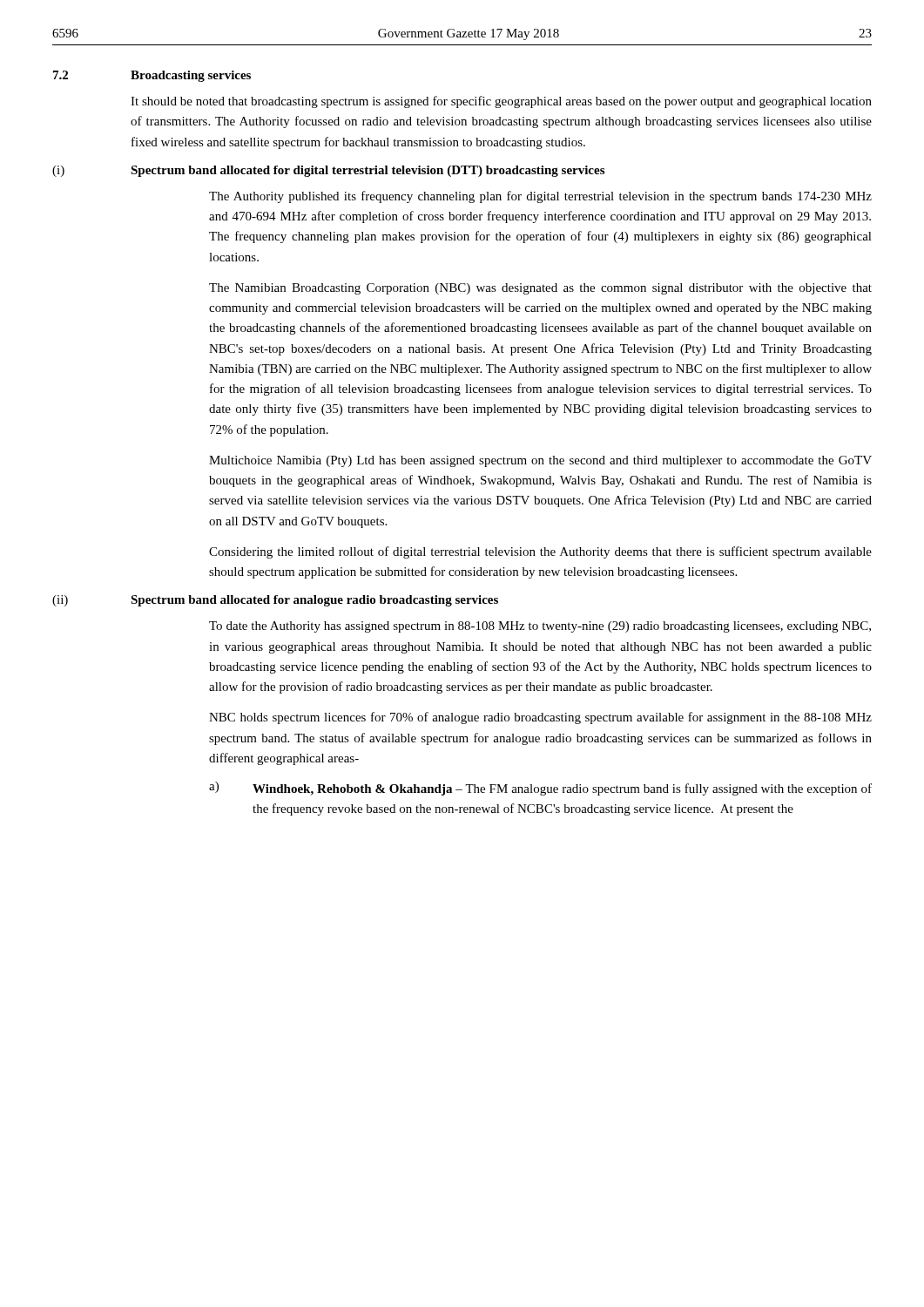924x1307 pixels.
Task: Find "7.2 Broadcasting services" on this page
Action: pyautogui.click(x=152, y=75)
